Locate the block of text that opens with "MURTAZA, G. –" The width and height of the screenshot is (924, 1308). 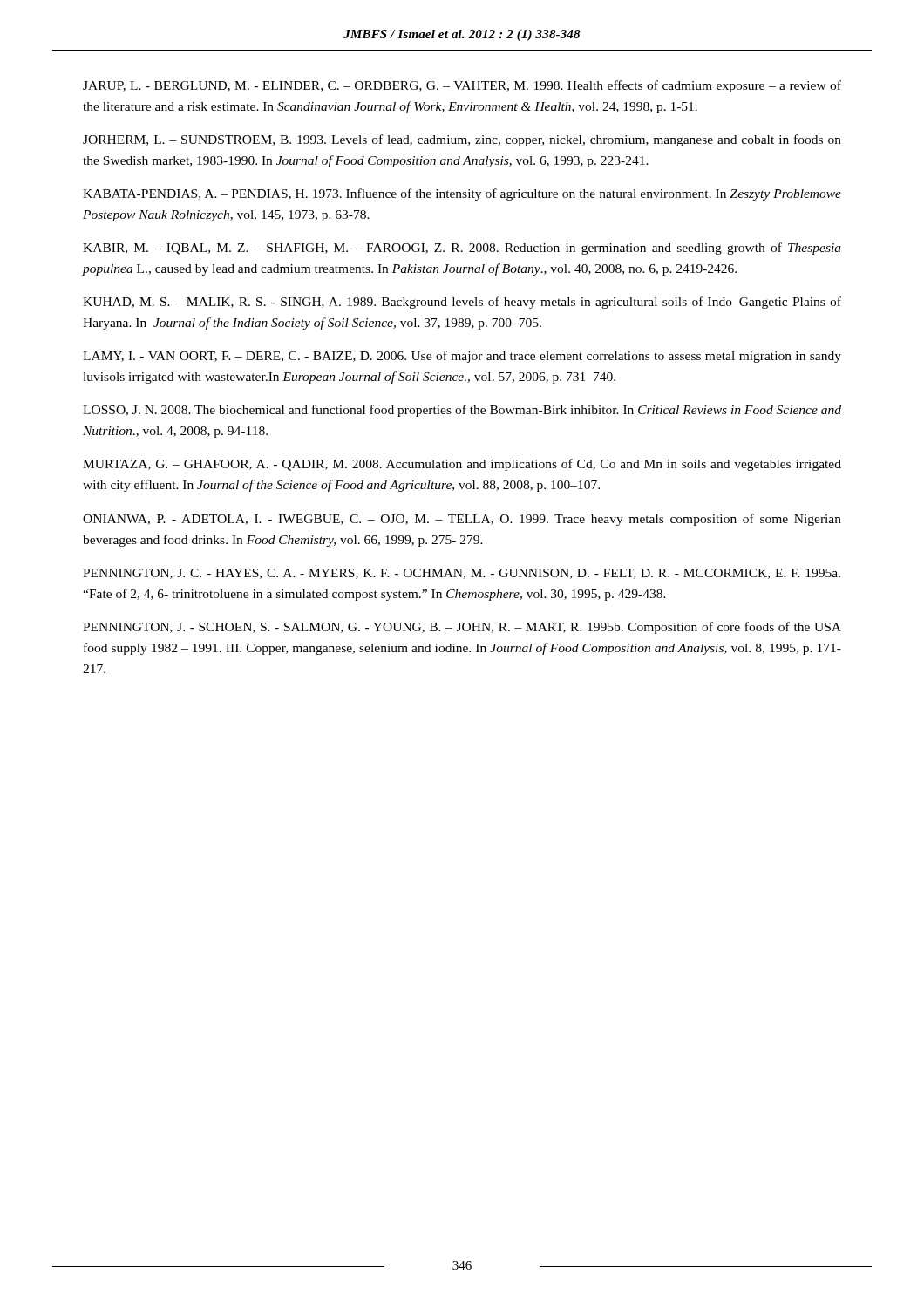pos(462,474)
